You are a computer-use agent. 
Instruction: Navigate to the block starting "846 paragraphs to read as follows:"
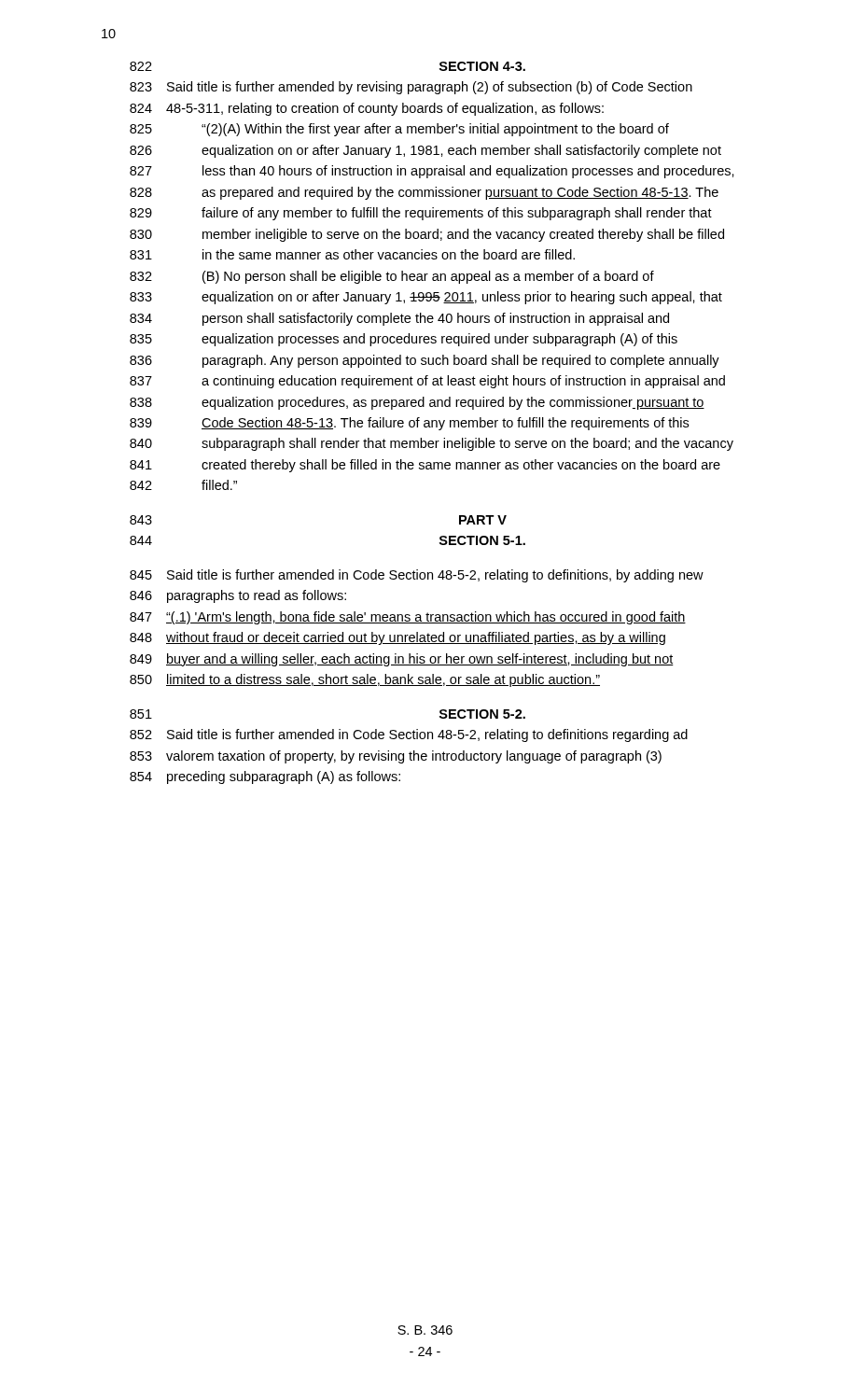point(238,596)
